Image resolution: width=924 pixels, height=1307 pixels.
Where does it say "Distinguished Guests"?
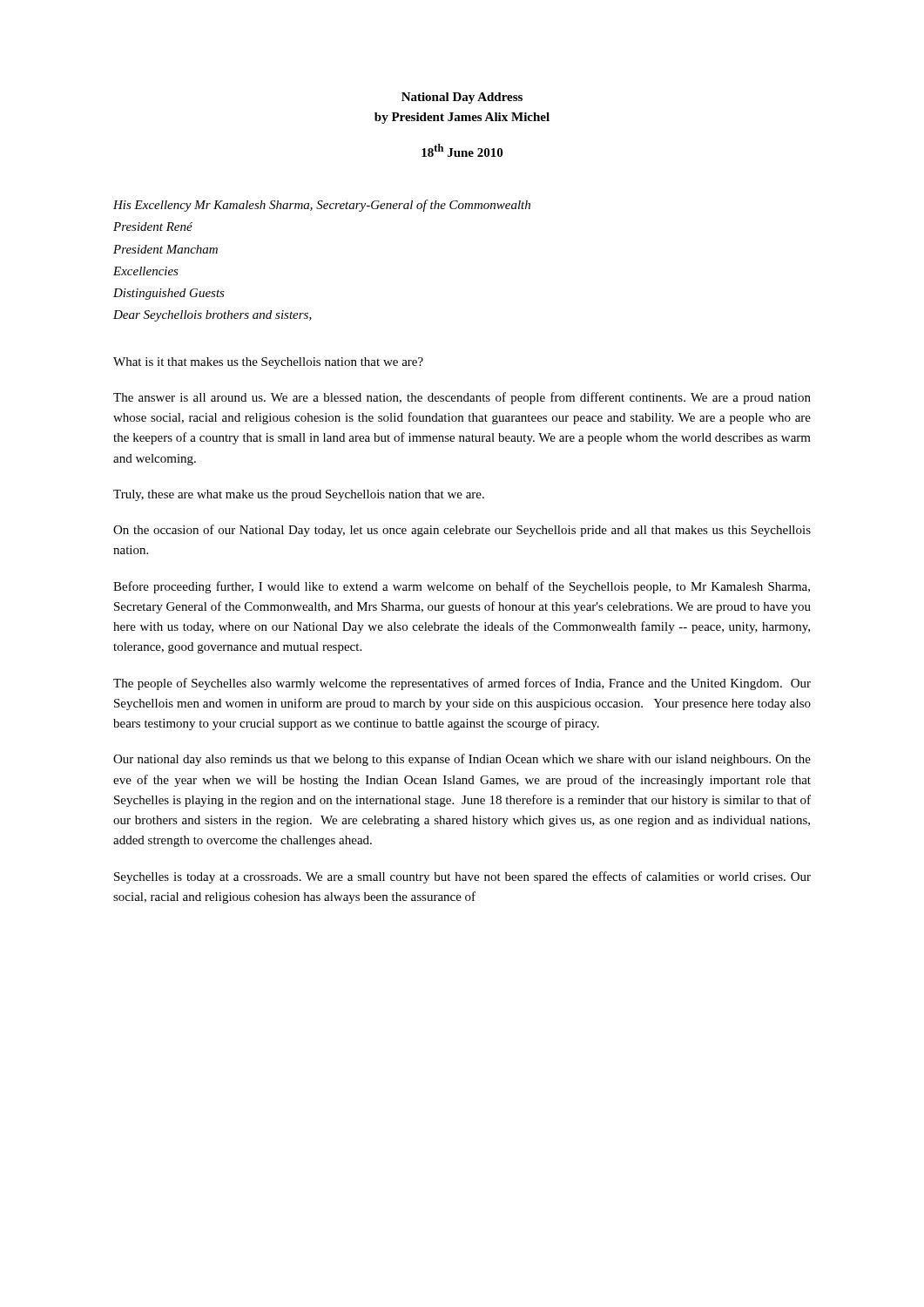tap(169, 294)
